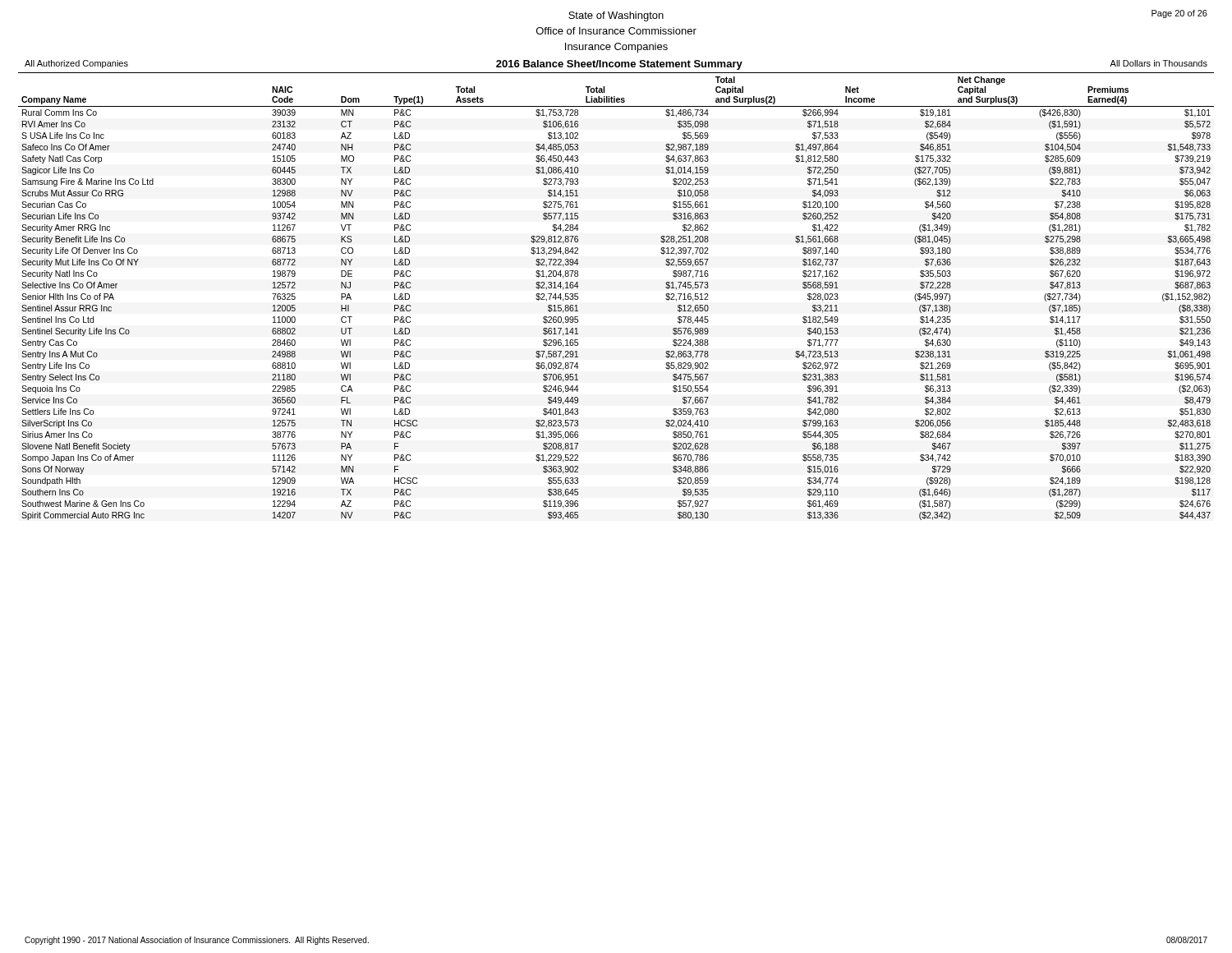Find the table that mentions "Total Liabilities"
The width and height of the screenshot is (1232, 953).
(616, 295)
